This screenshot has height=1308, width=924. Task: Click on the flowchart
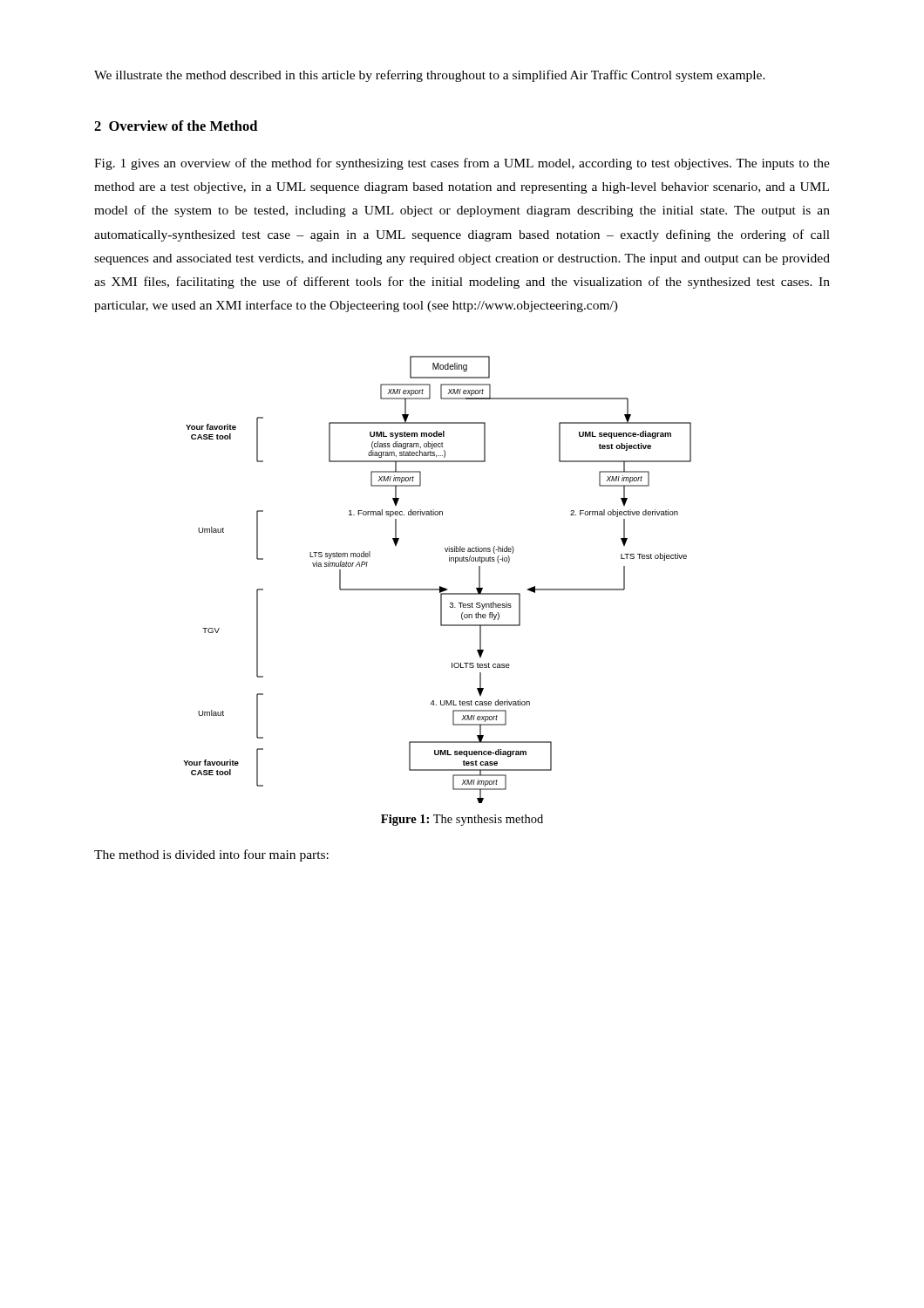[x=462, y=572]
